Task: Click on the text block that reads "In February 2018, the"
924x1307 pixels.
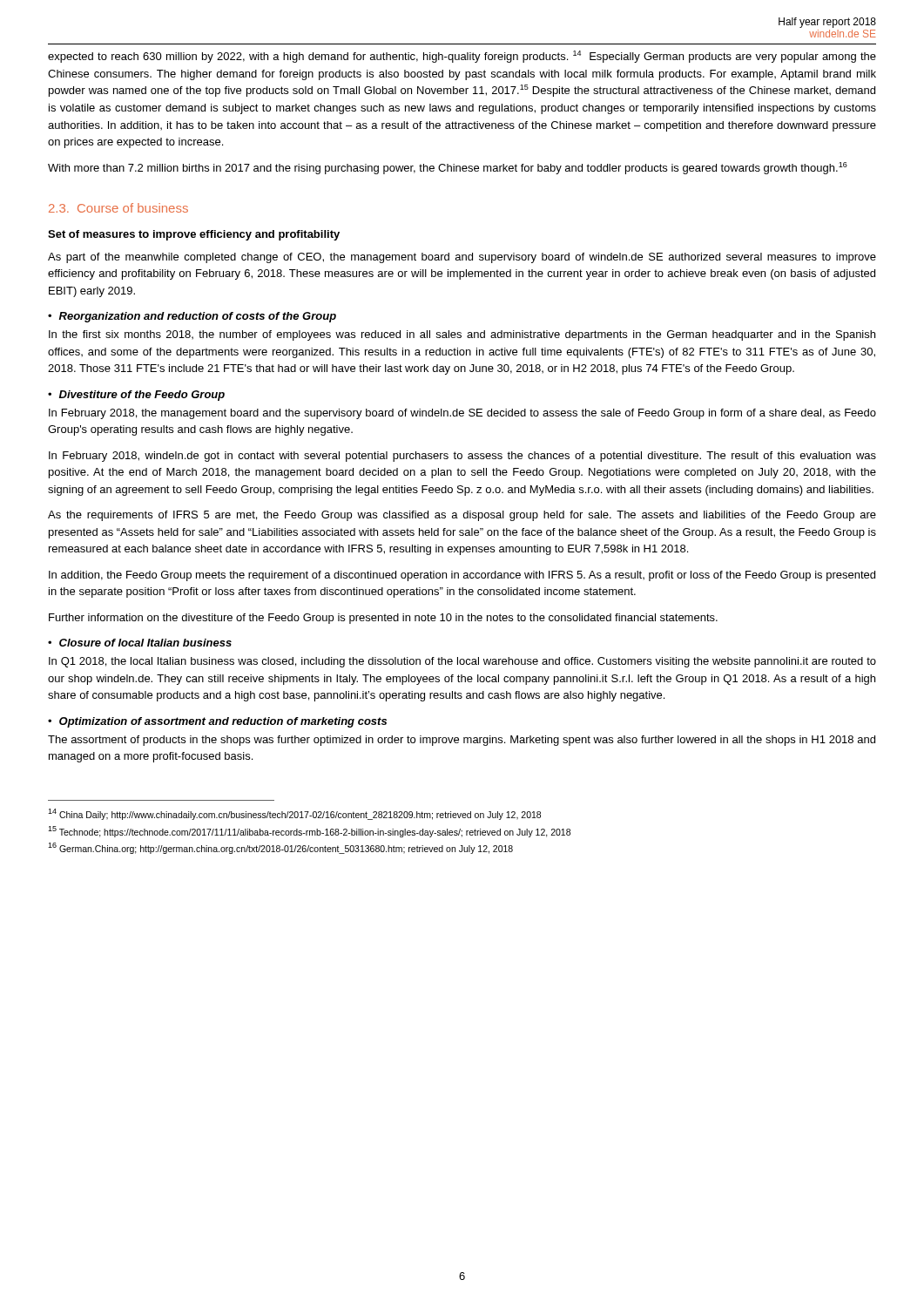Action: [x=462, y=421]
